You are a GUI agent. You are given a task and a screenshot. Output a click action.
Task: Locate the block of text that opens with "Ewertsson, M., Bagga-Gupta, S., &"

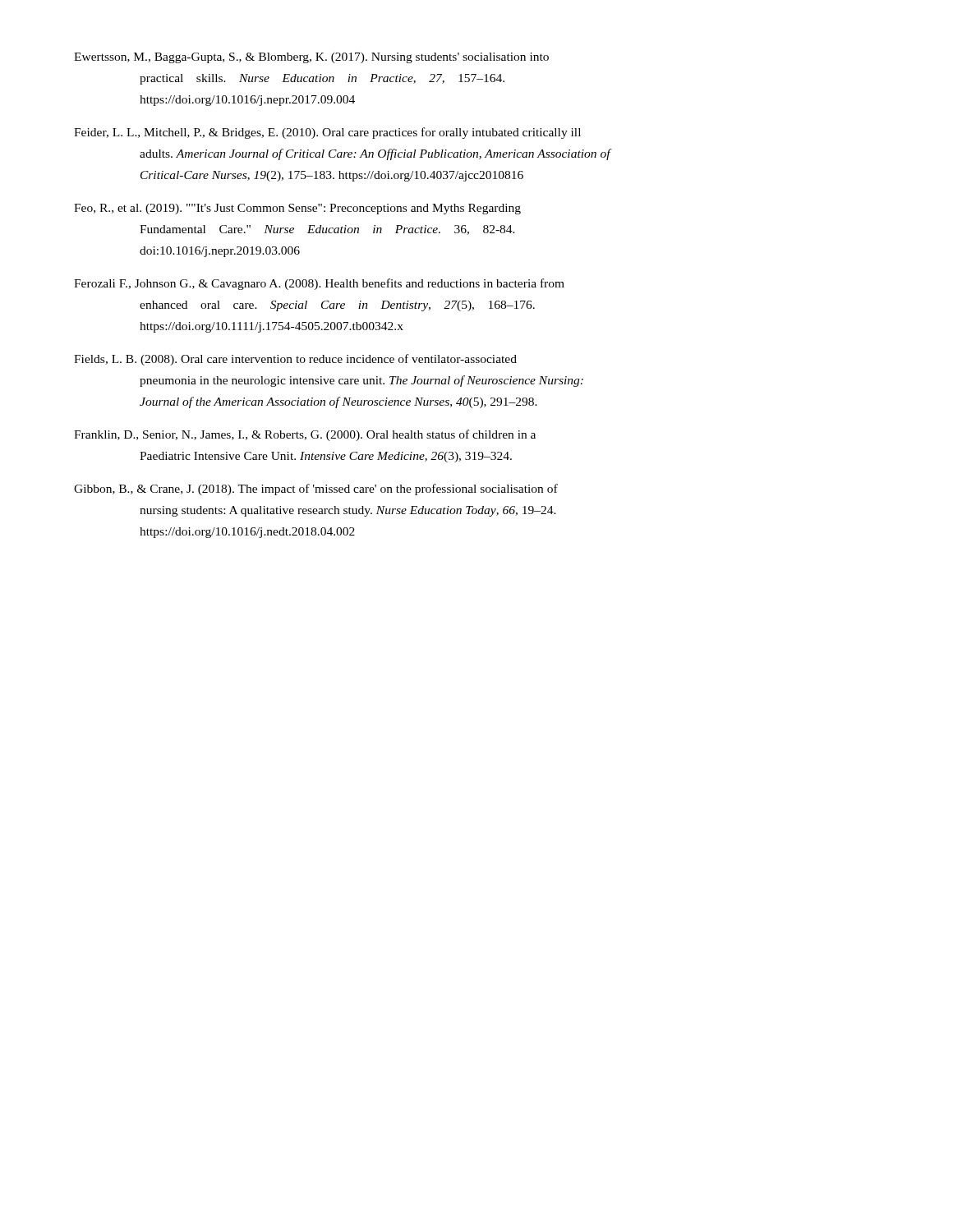pos(476,78)
